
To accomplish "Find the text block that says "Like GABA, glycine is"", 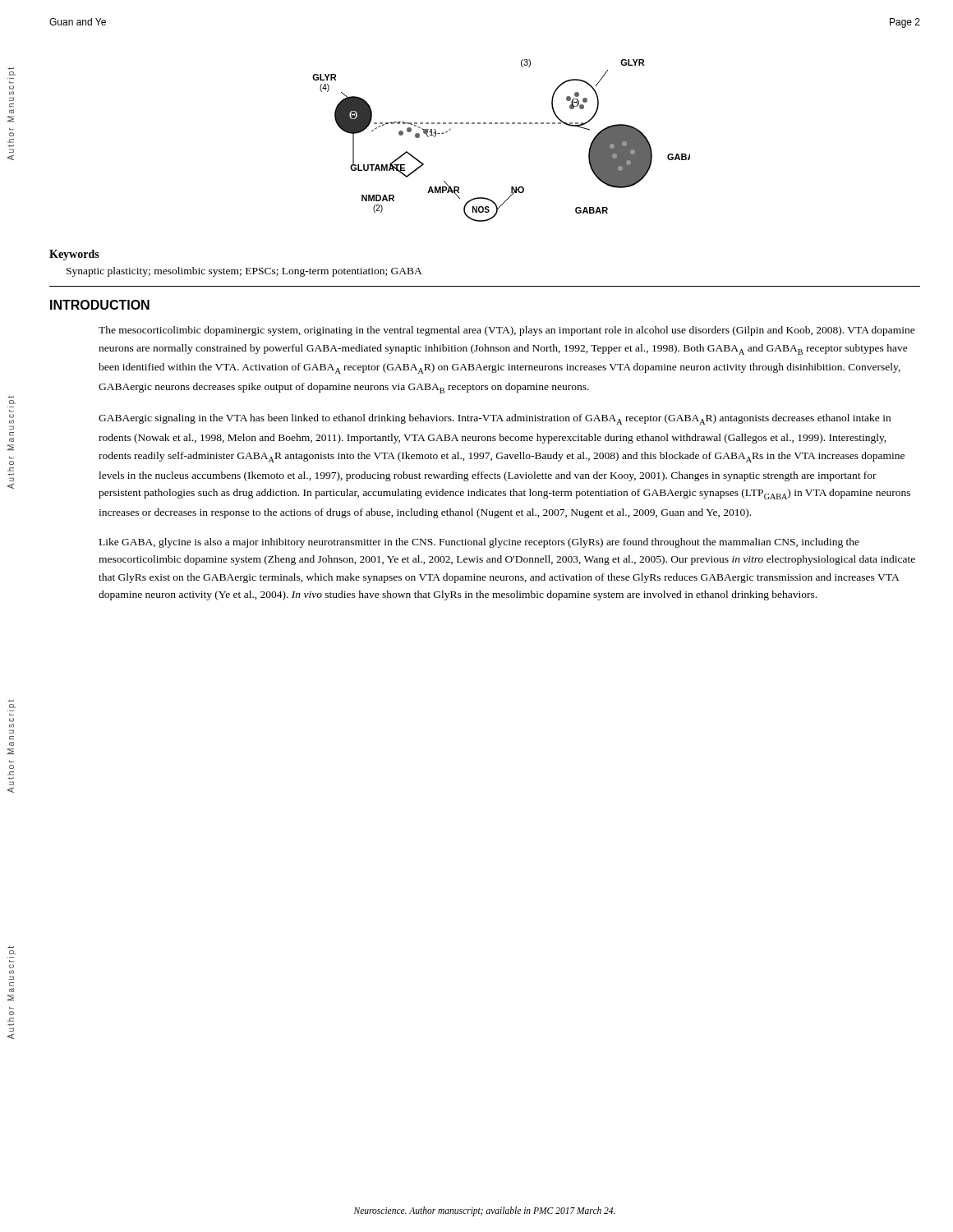I will point(507,568).
